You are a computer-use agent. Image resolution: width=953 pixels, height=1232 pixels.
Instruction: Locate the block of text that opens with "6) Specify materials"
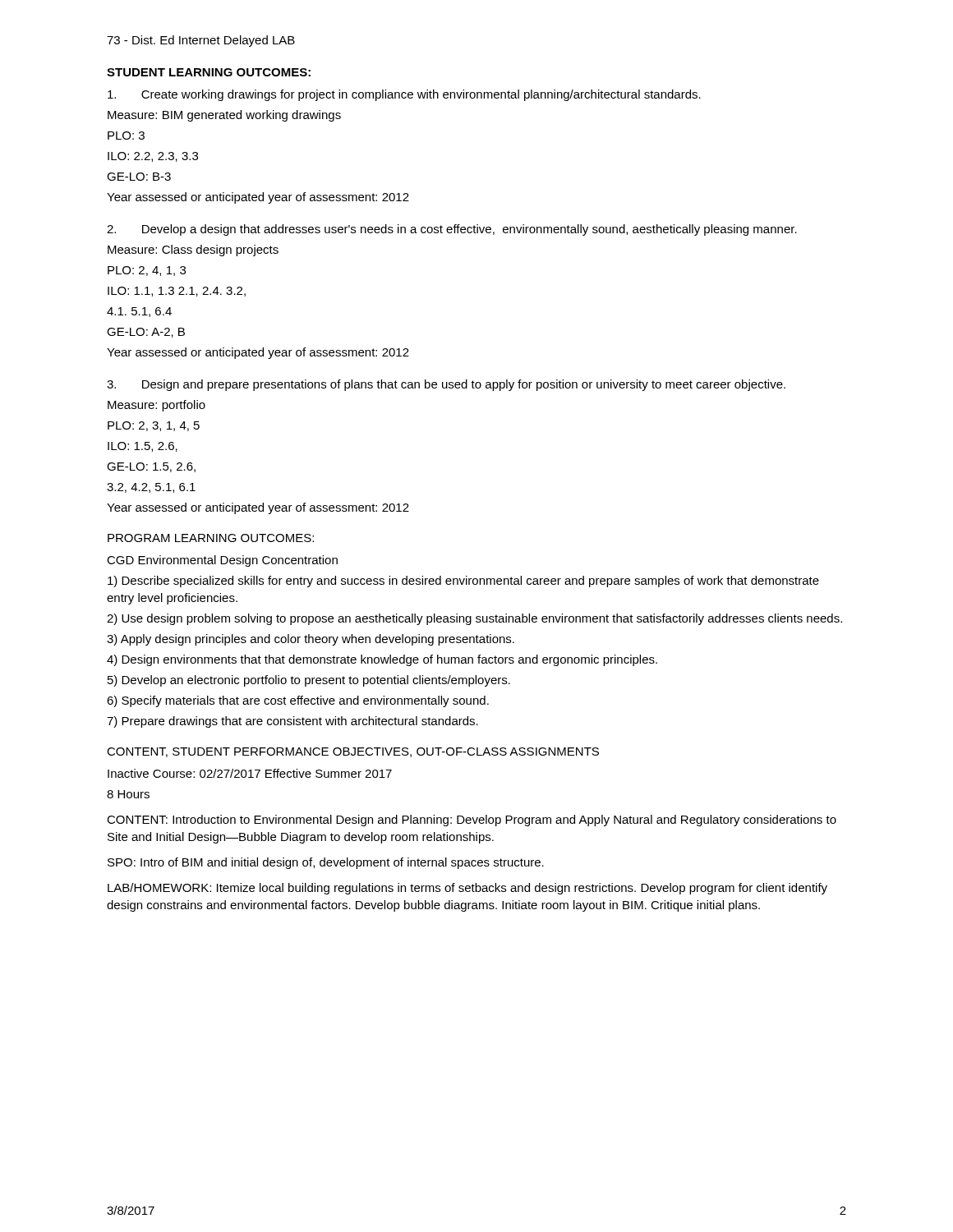tap(298, 700)
